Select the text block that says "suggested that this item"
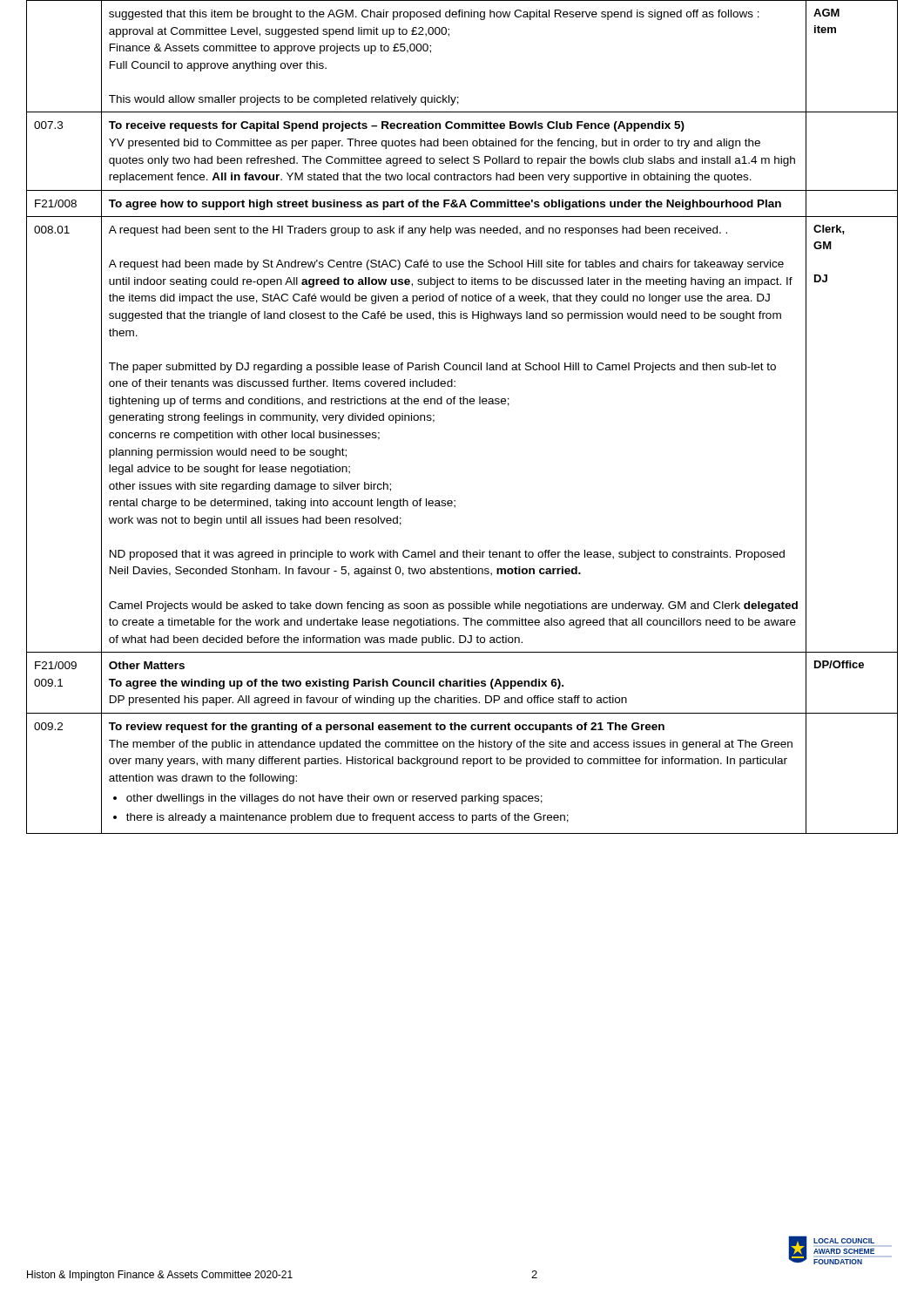924x1307 pixels. pos(434,56)
